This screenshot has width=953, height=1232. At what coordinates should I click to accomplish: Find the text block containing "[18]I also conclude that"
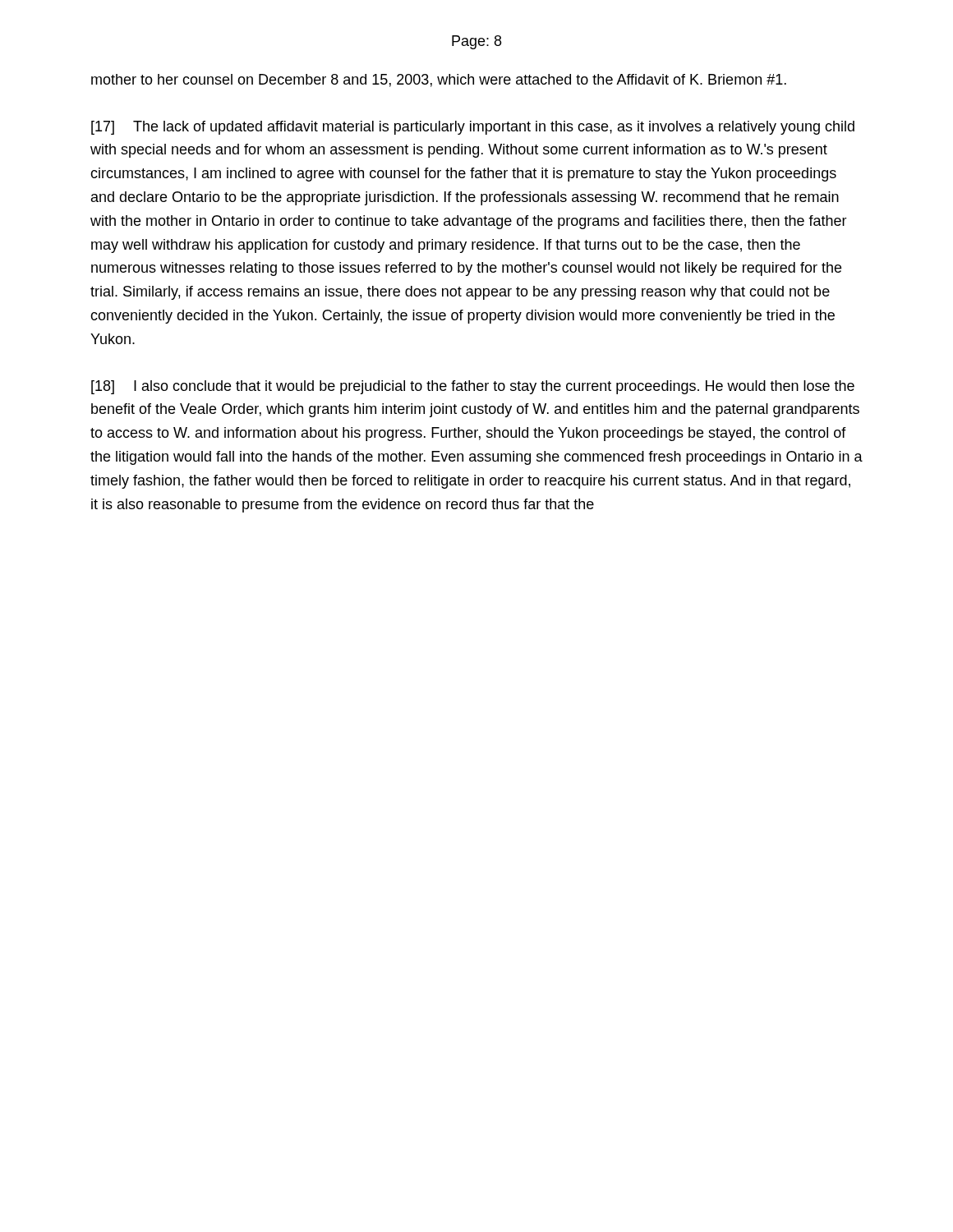(476, 443)
